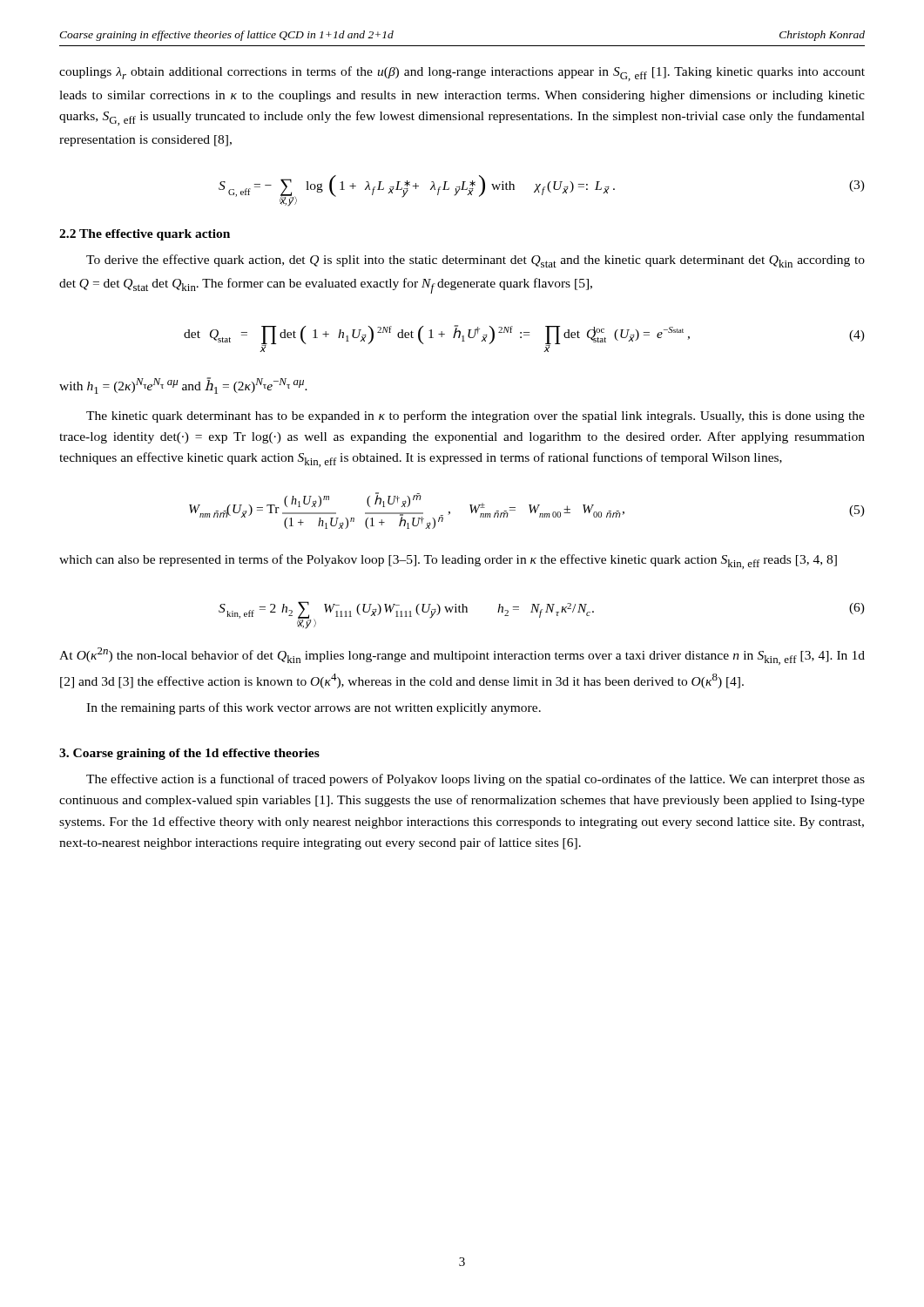Locate the formula containing "S kin, eff = 2 h 2"
Image resolution: width=924 pixels, height=1307 pixels.
click(541, 607)
